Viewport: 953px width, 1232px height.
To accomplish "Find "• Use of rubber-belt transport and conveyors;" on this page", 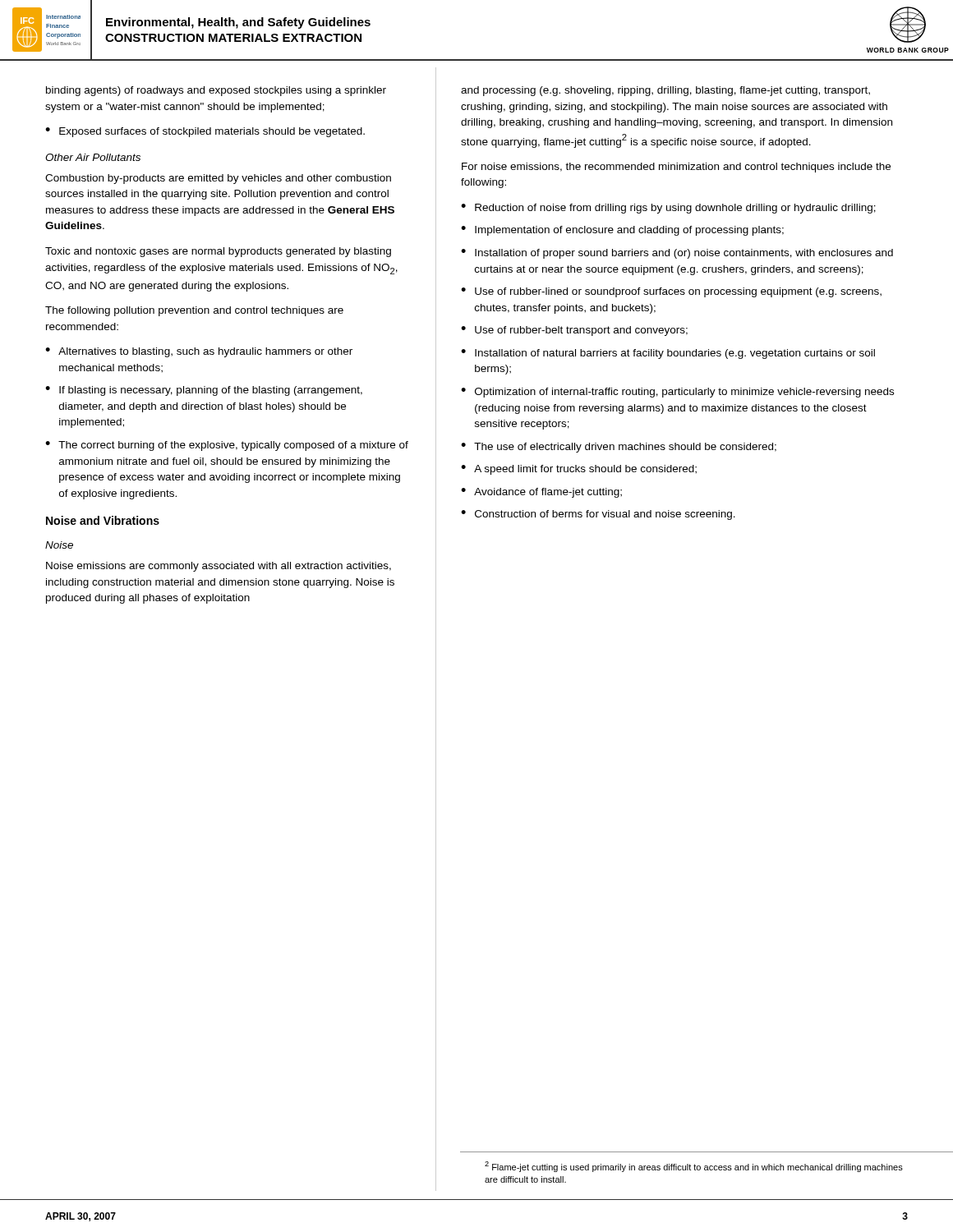I will [x=686, y=330].
